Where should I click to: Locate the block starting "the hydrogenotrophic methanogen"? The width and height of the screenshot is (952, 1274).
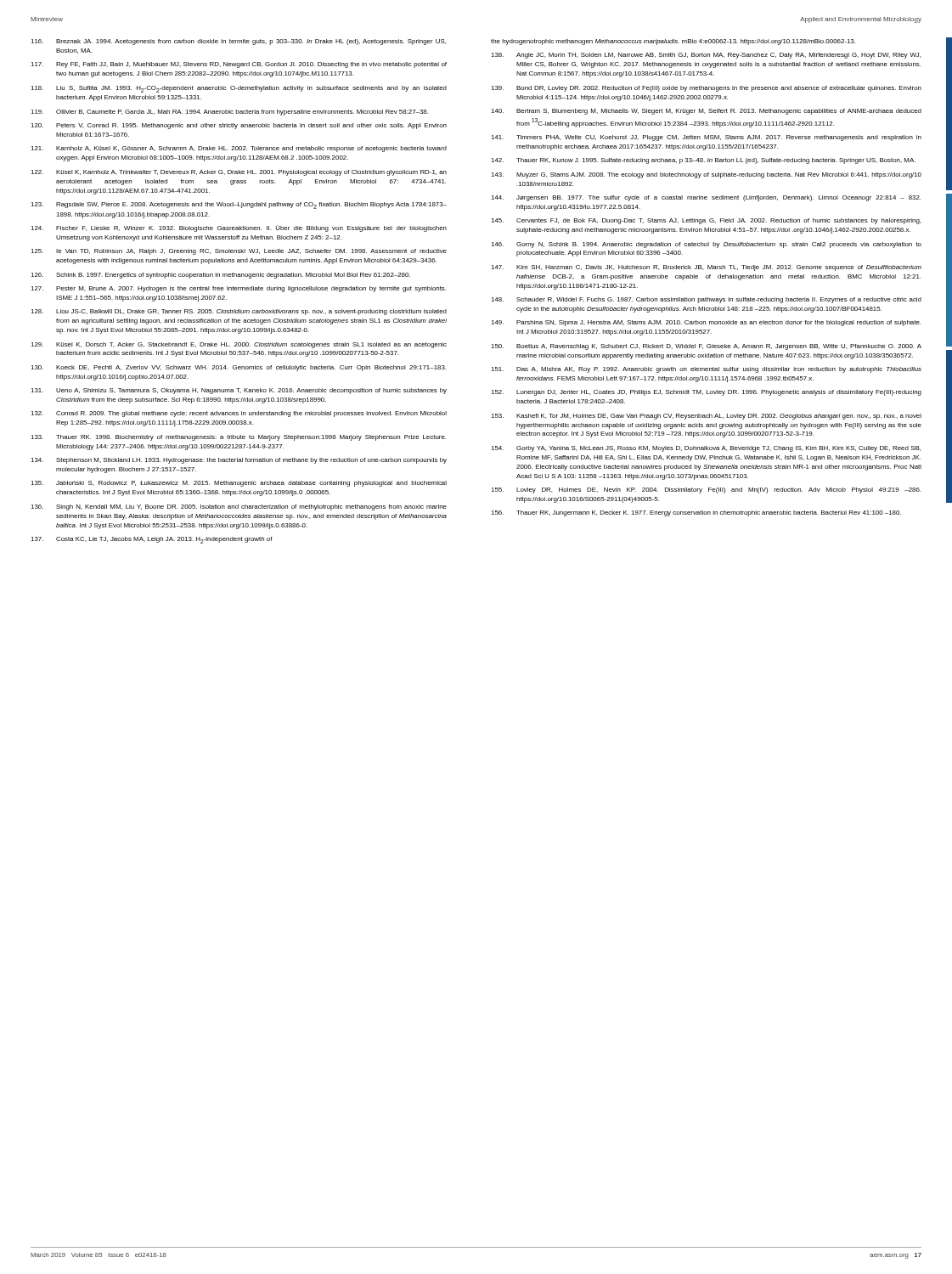coord(673,41)
